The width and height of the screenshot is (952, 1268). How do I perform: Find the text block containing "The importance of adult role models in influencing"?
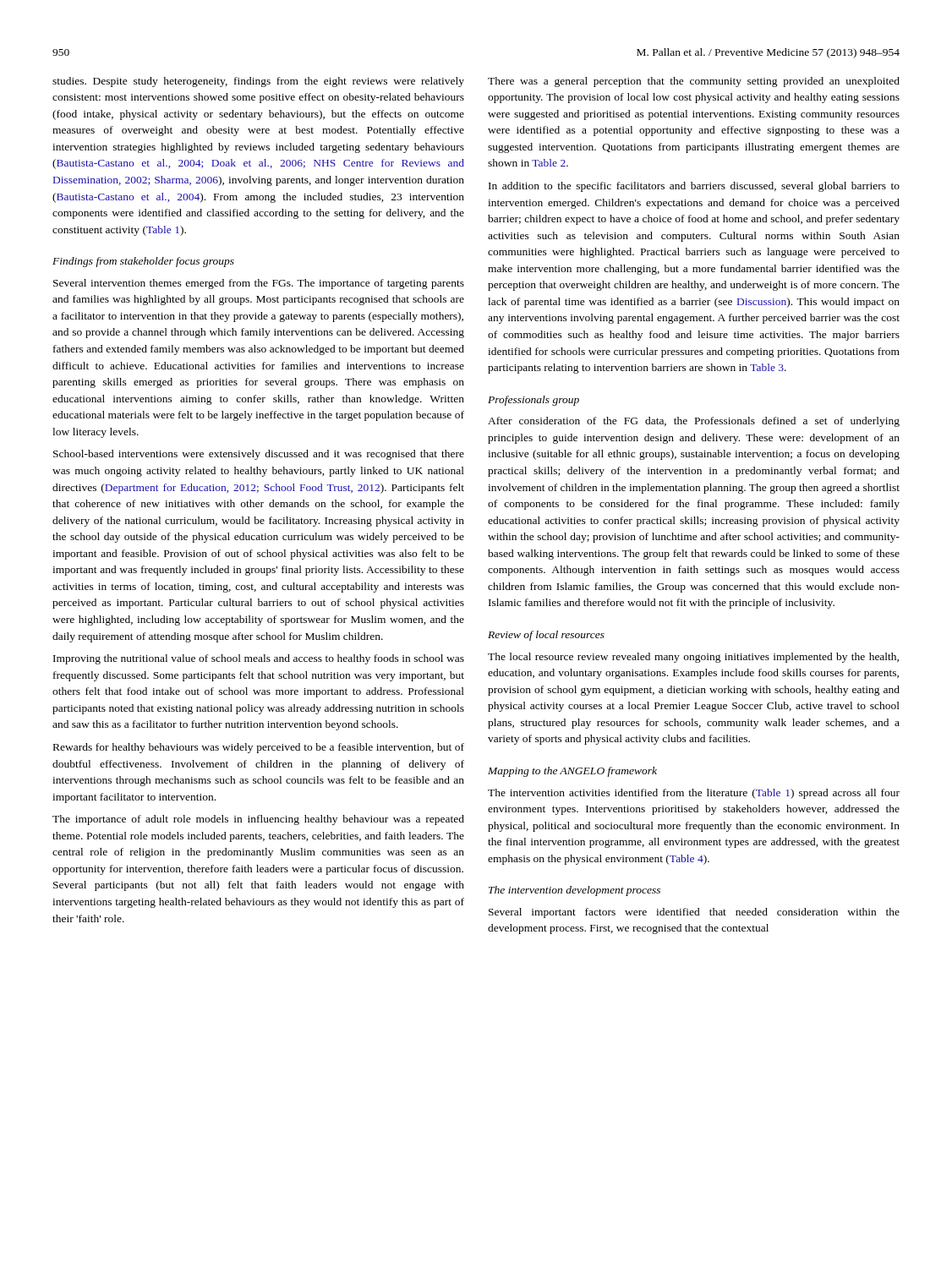pos(258,869)
